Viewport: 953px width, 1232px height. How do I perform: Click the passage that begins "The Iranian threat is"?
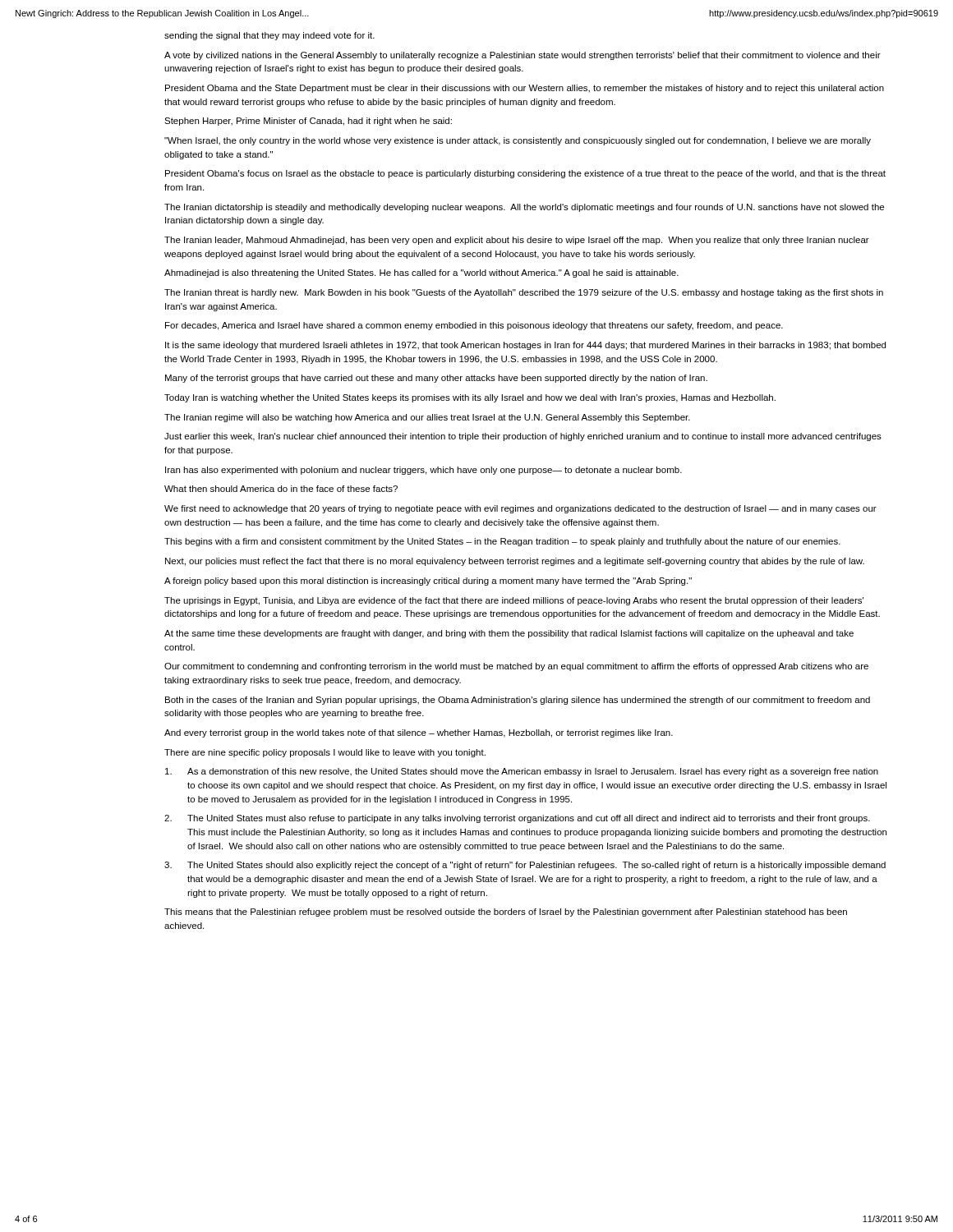click(524, 299)
